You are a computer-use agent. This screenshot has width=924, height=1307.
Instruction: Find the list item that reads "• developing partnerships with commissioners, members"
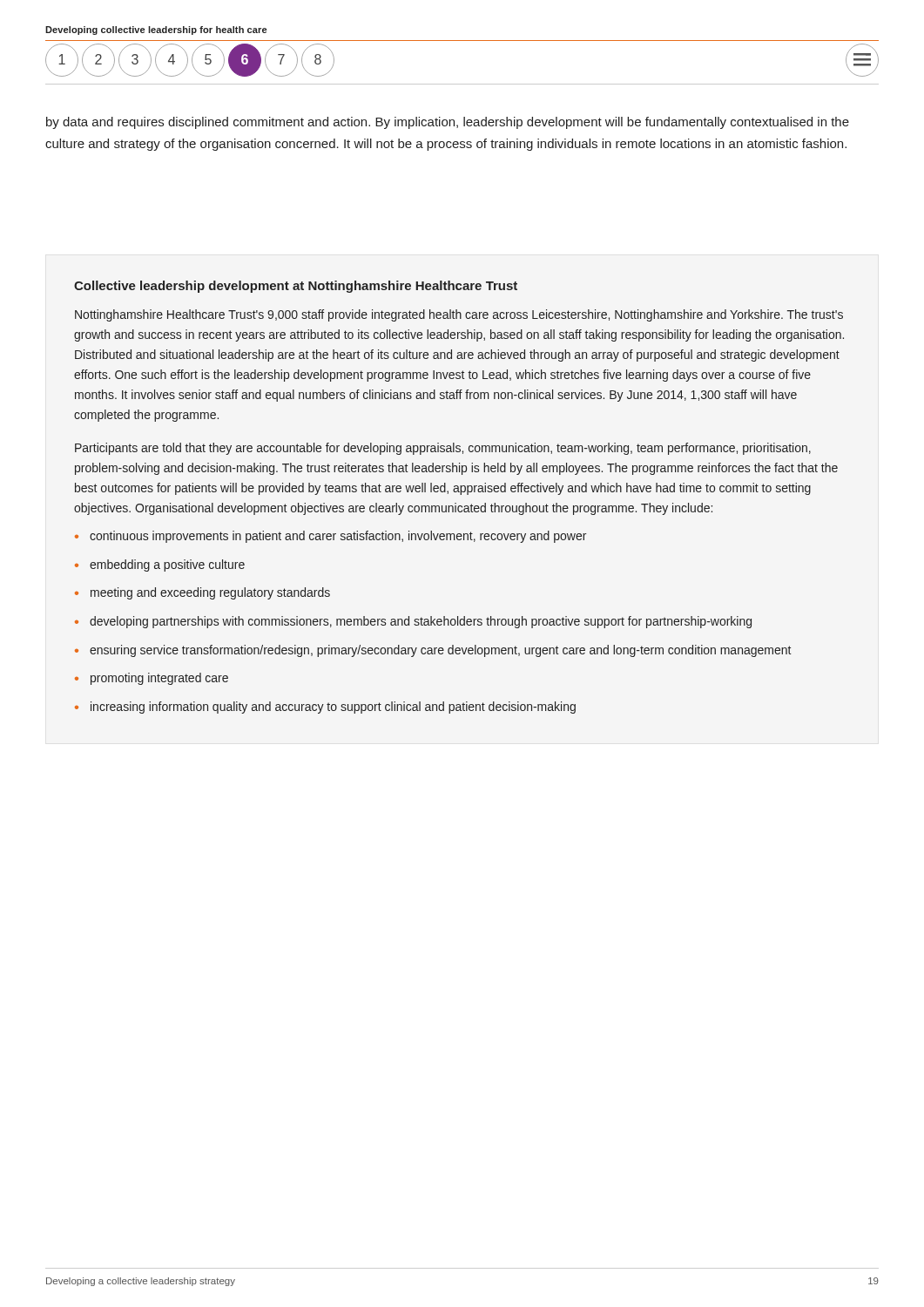coord(413,622)
